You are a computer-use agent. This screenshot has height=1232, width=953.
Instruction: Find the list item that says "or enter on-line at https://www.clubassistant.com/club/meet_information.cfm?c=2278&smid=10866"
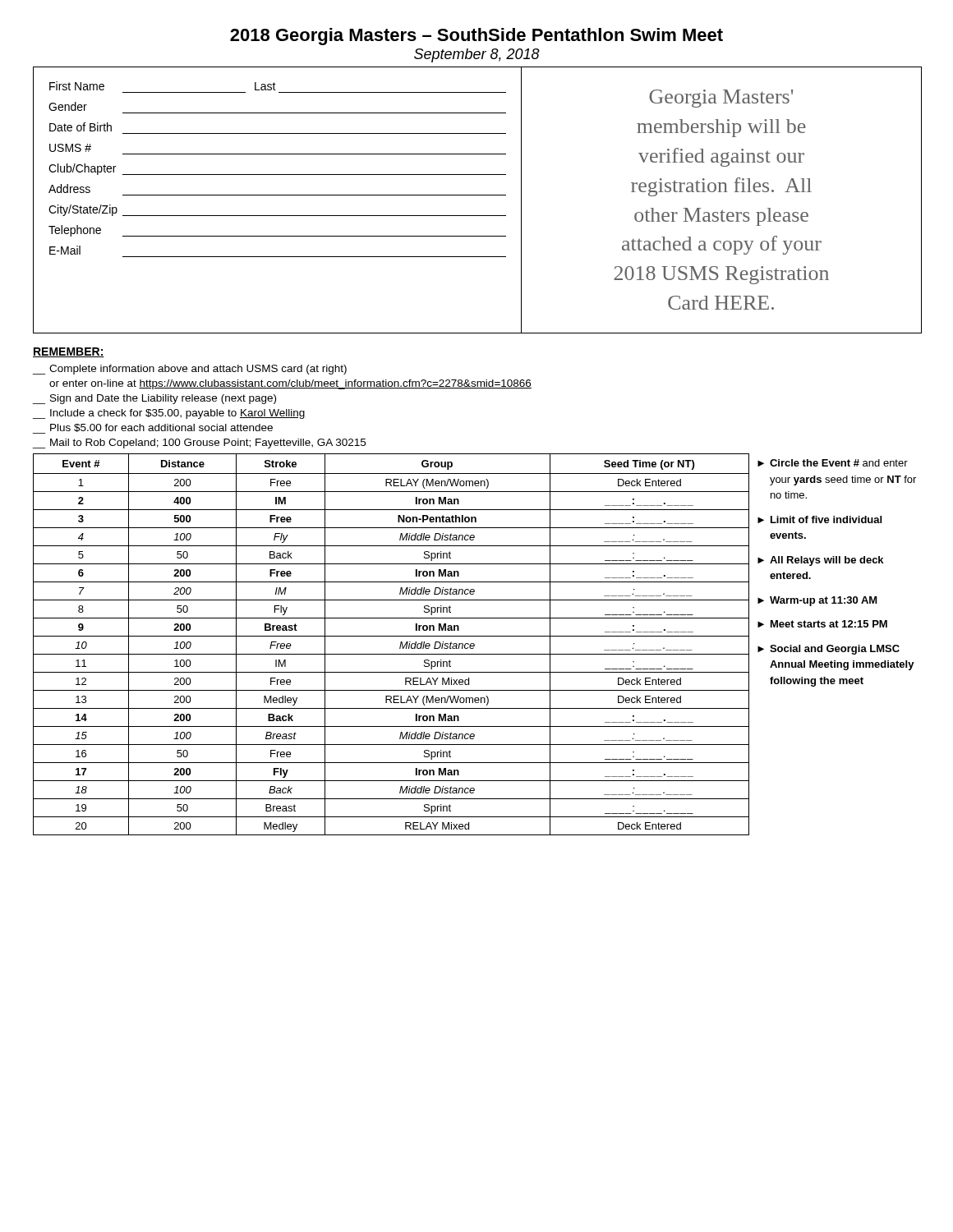point(282,383)
